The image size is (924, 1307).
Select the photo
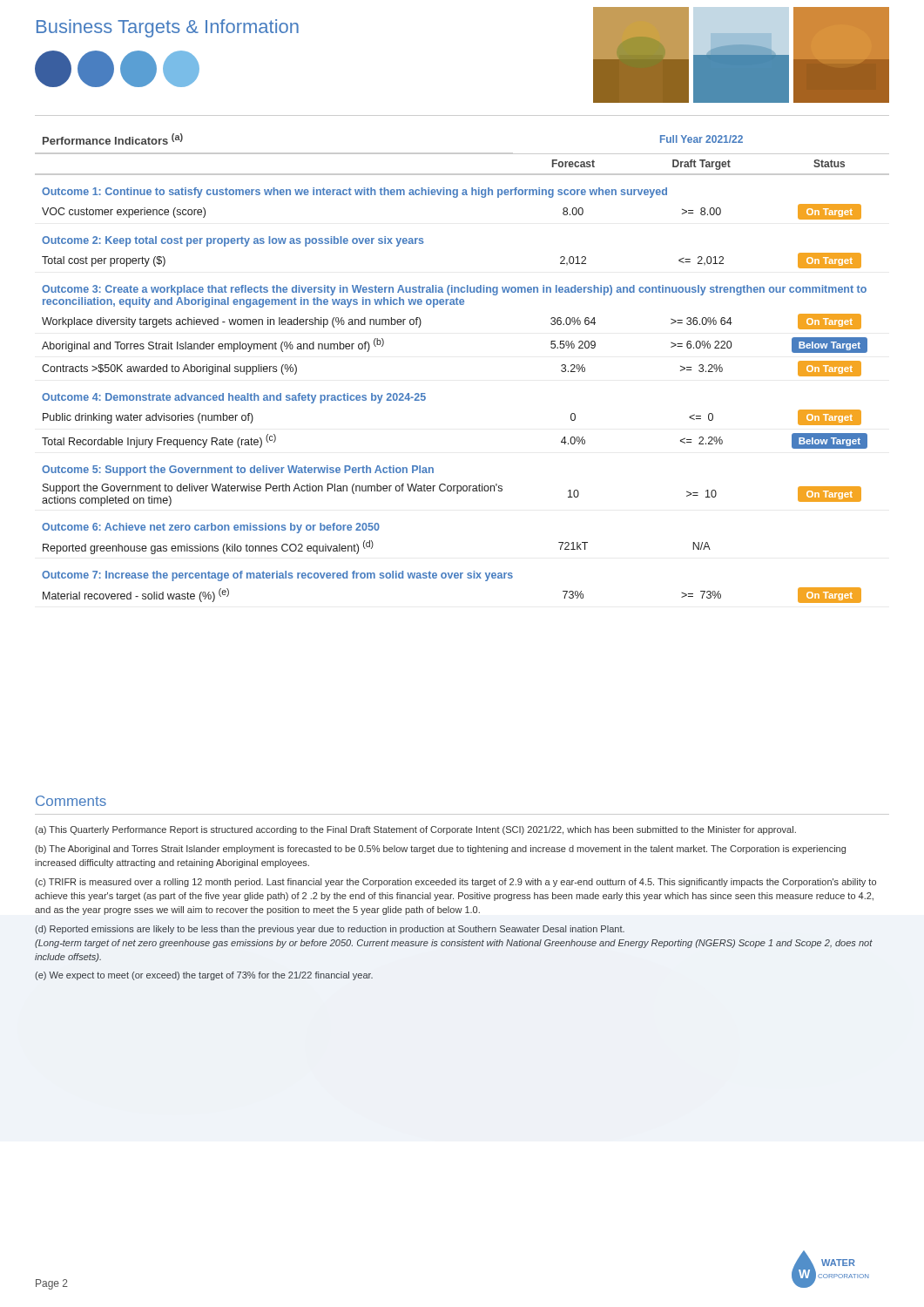741,55
